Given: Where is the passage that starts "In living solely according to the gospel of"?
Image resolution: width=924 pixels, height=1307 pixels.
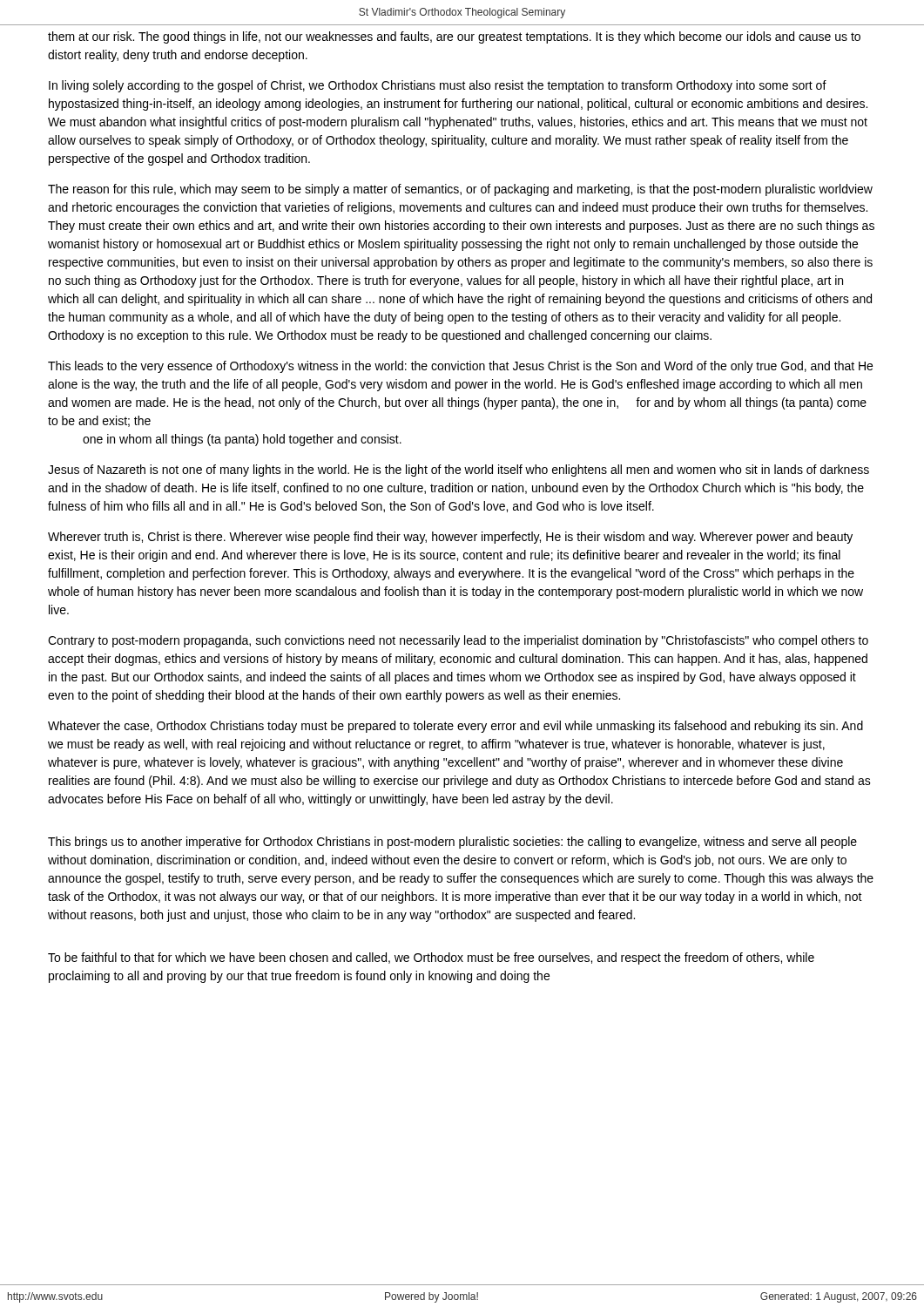Looking at the screenshot, I should click(x=458, y=122).
